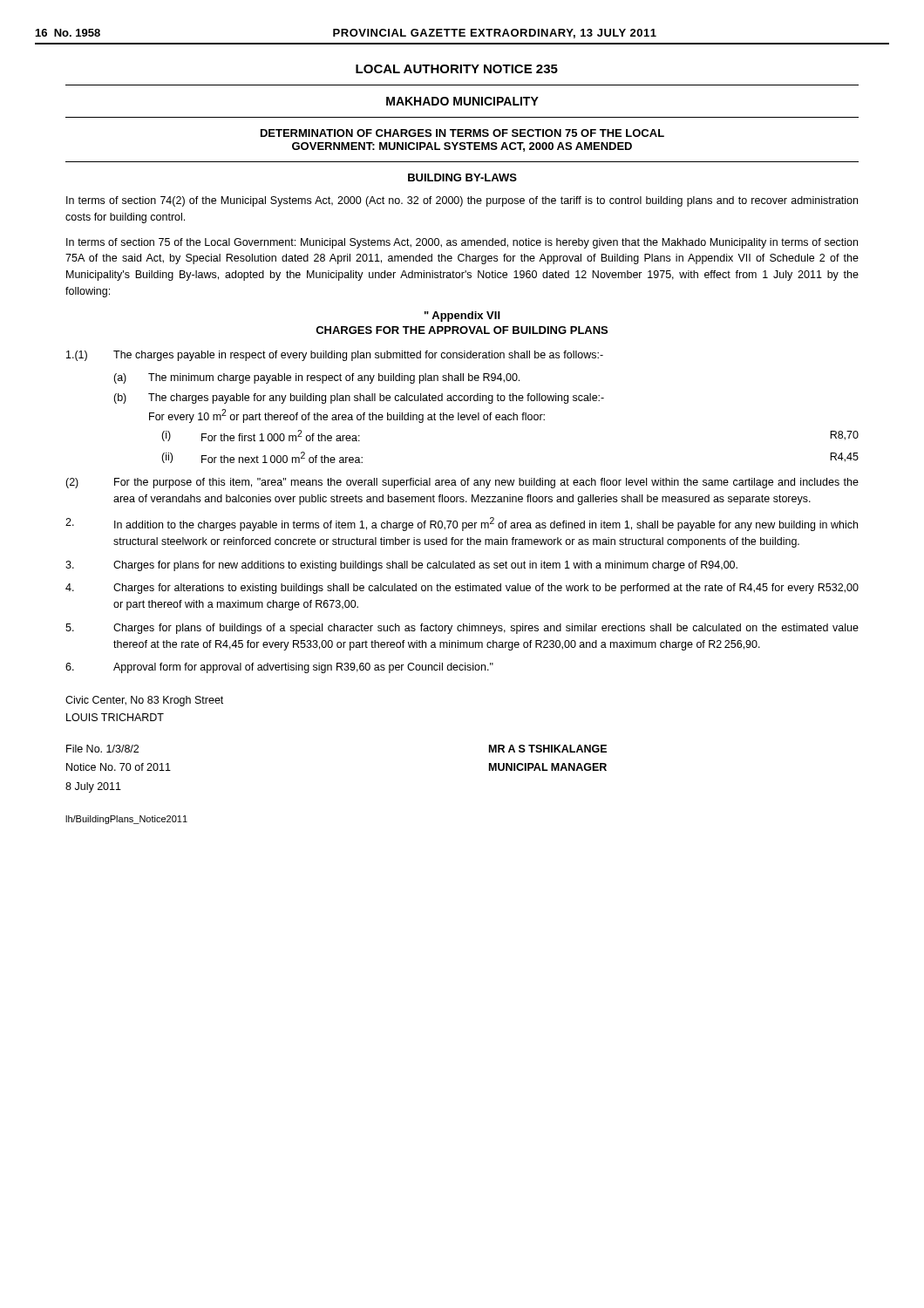The image size is (924, 1308).
Task: Click on the section header that reads "CHARGES FOR THE APPROVAL OF BUILDING"
Action: pyautogui.click(x=462, y=330)
